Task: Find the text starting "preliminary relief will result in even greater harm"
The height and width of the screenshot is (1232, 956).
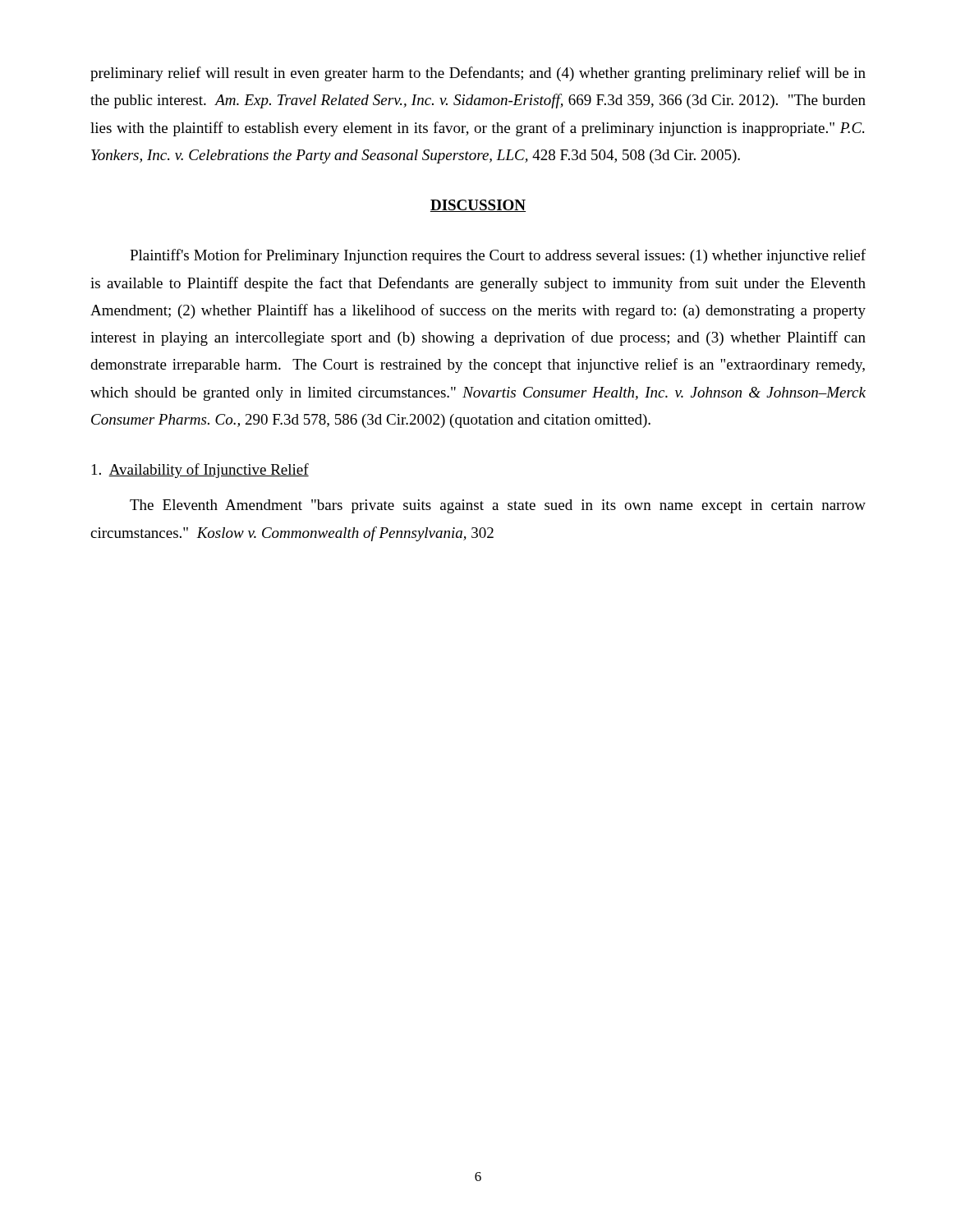Action: 478,114
